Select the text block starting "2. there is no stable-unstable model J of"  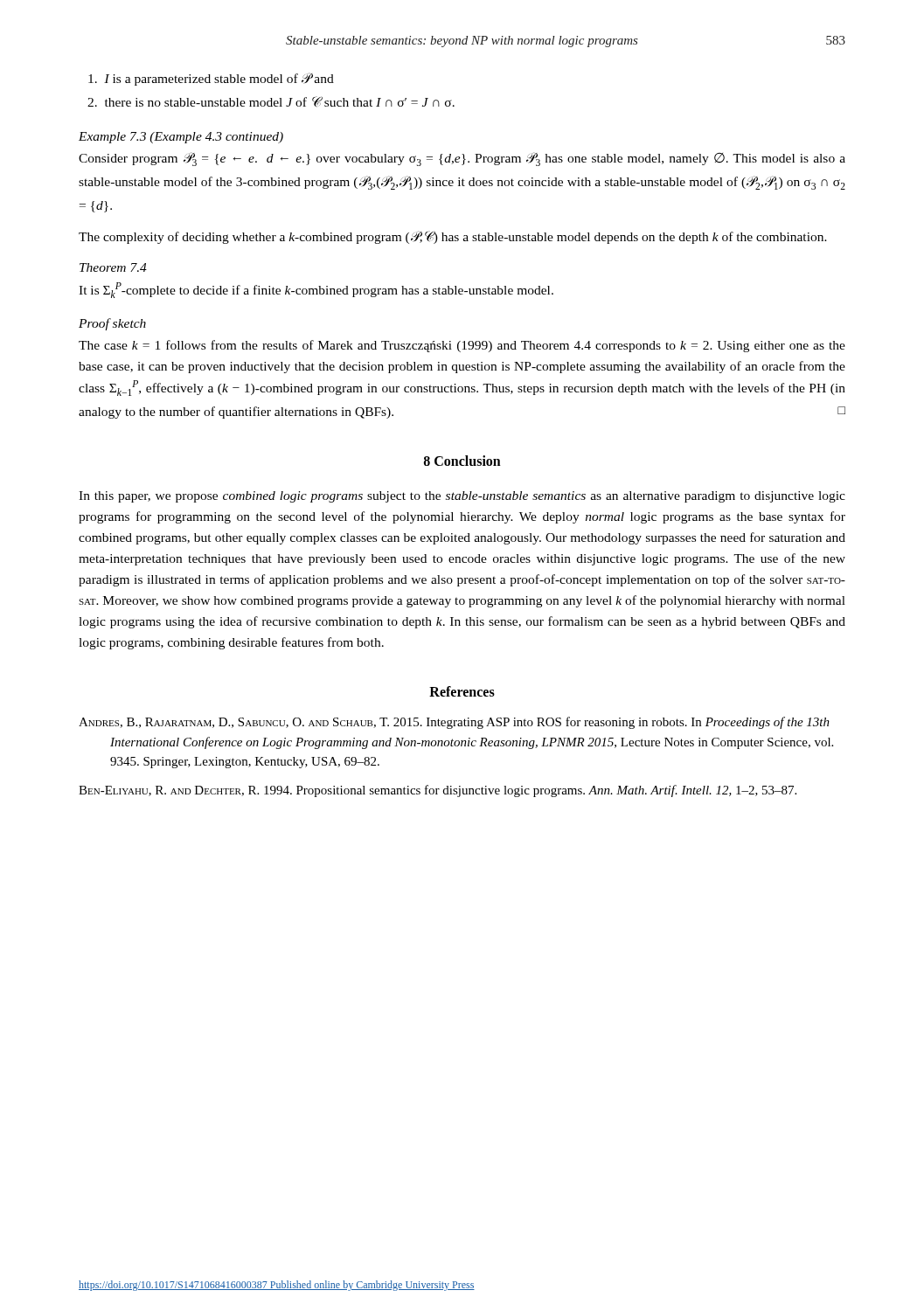[271, 102]
